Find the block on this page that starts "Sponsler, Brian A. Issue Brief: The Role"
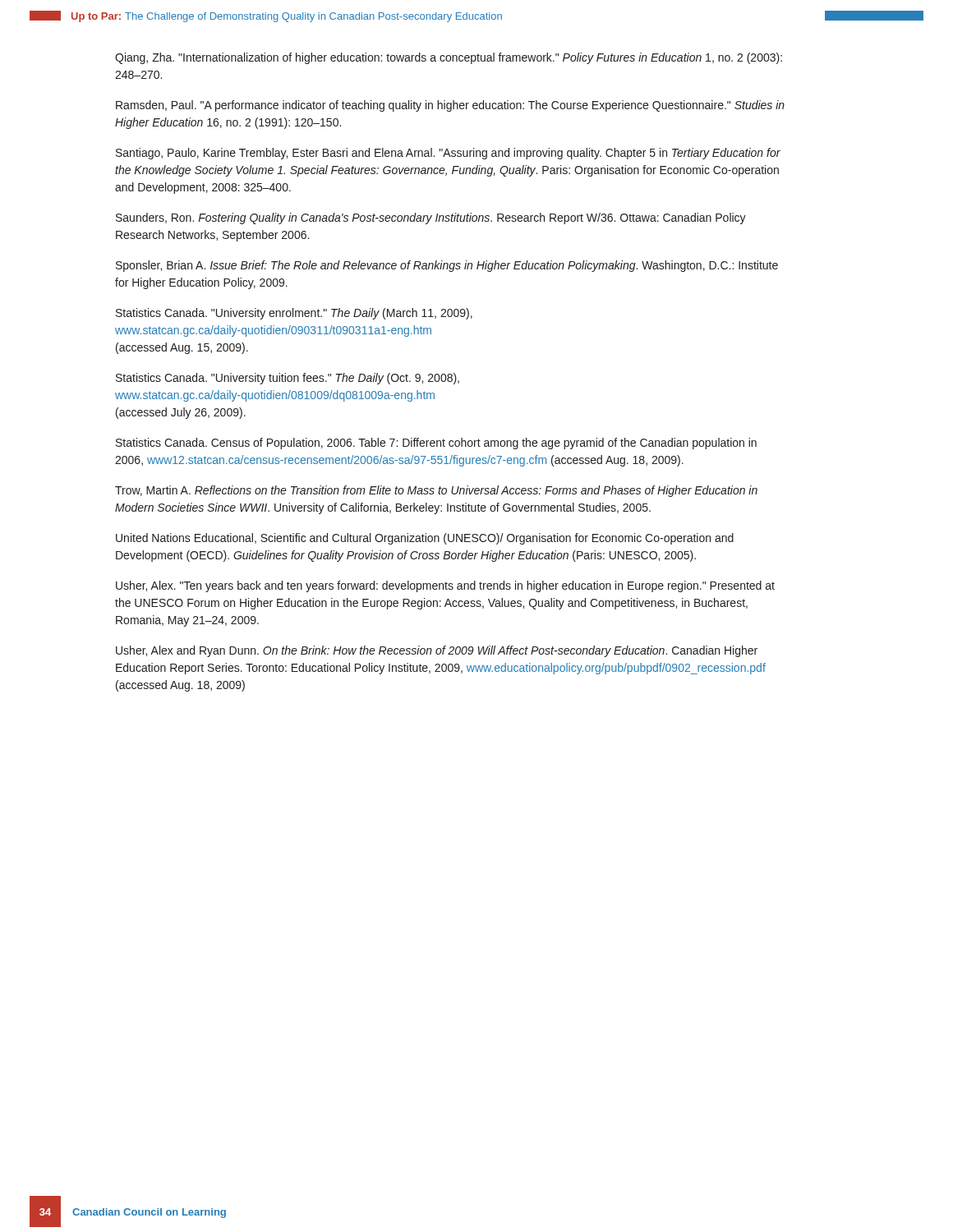 447,274
